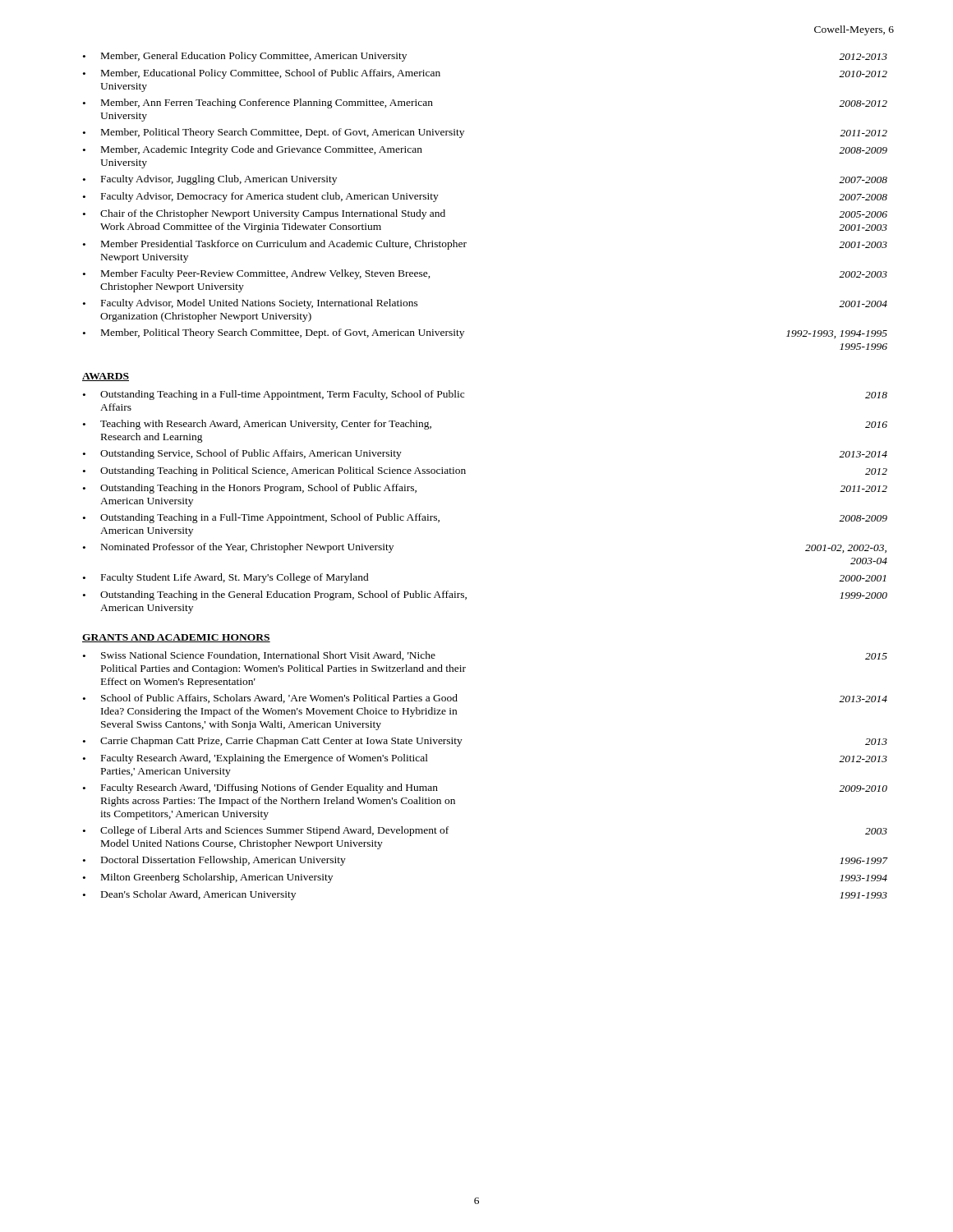This screenshot has height=1232, width=953.
Task: Find the element starting "• Member Presidential Taskforce on"
Action: click(x=281, y=244)
